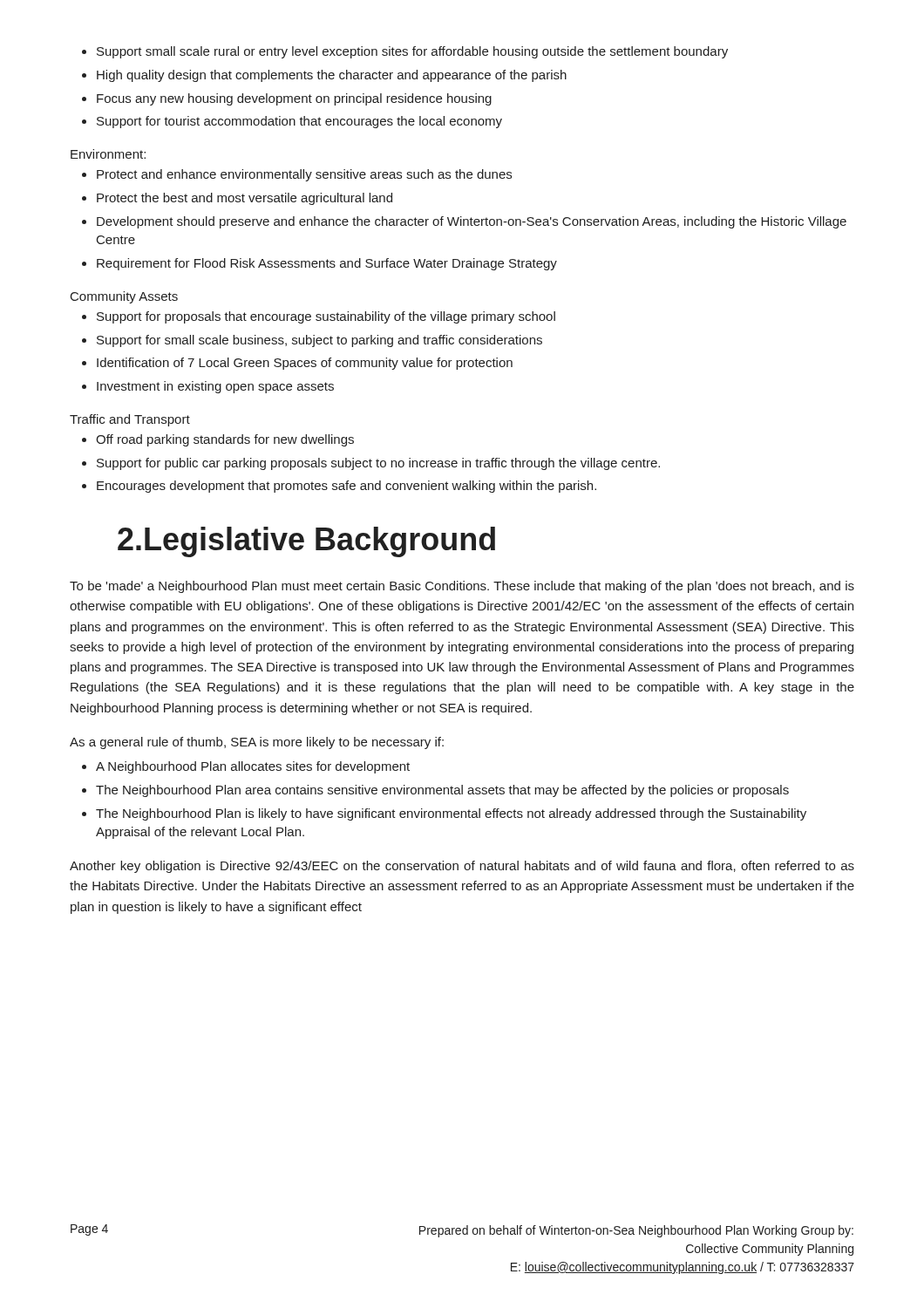Viewport: 924px width, 1308px height.
Task: Find the block on this page that starts "Protect and enhance environmentally sensitive"
Action: tap(462, 174)
